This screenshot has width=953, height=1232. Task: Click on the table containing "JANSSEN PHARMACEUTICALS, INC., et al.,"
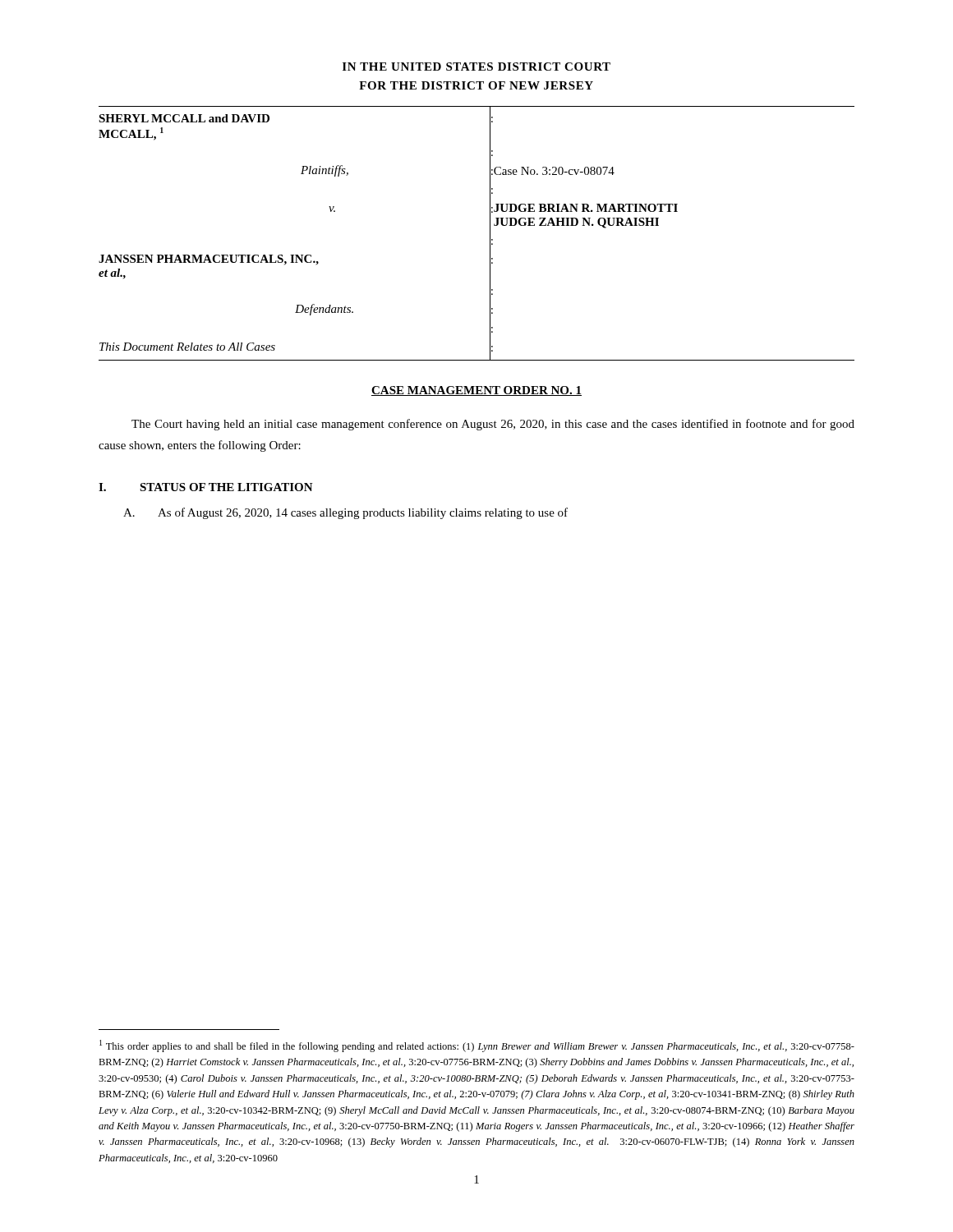(x=476, y=233)
